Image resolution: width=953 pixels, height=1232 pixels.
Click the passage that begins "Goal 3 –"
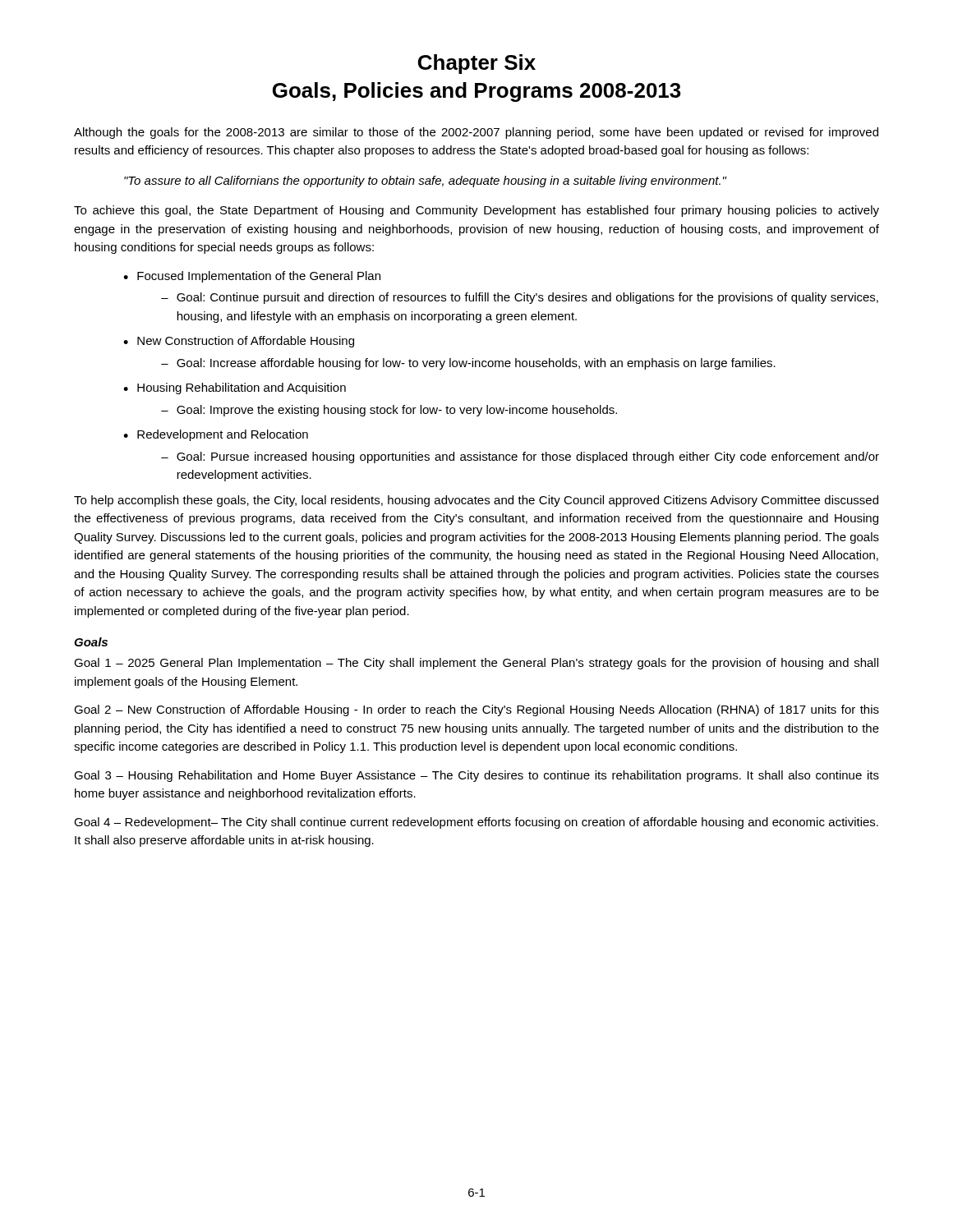tap(476, 784)
